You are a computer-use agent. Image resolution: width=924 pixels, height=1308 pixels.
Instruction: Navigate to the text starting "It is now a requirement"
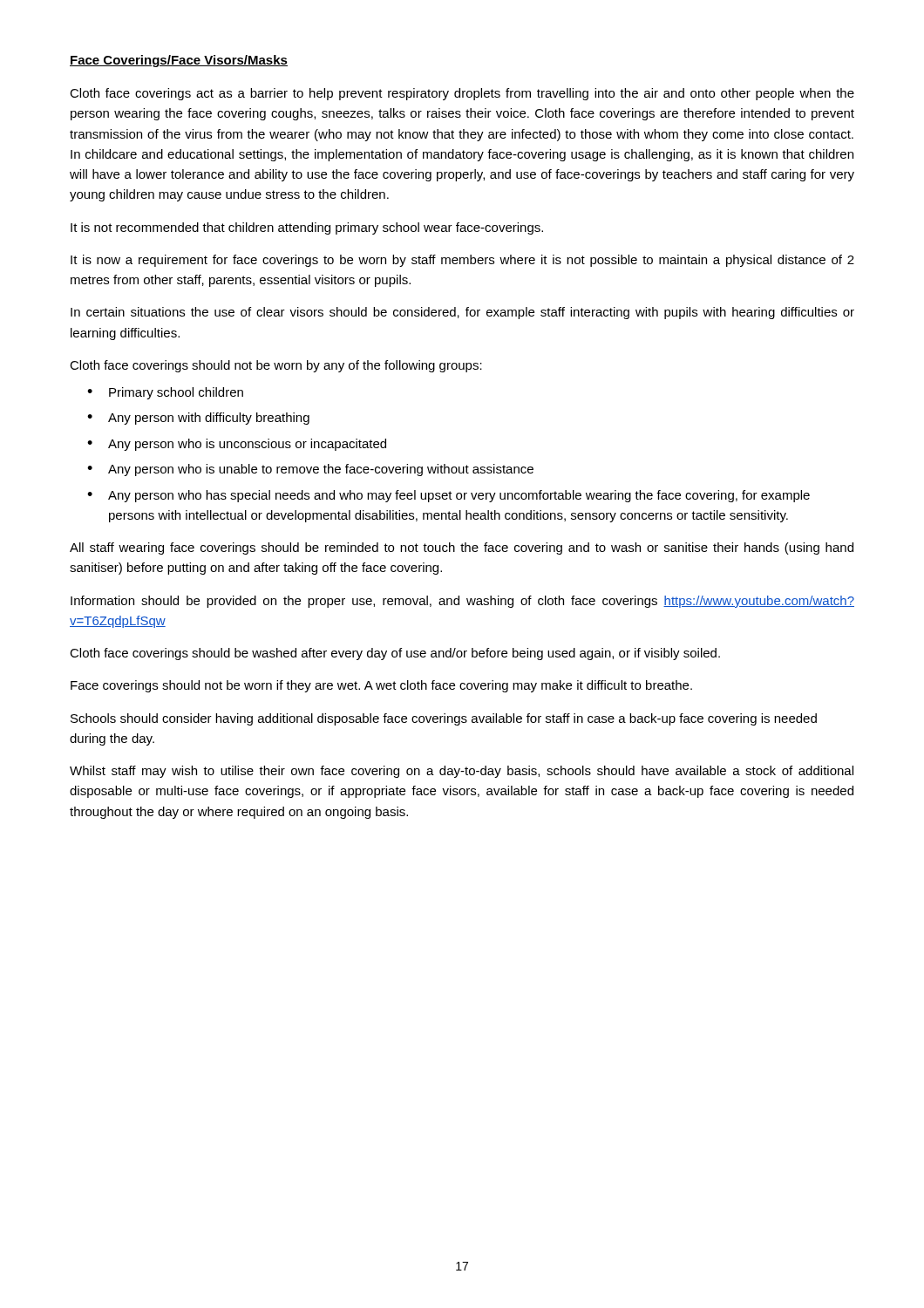pos(462,269)
